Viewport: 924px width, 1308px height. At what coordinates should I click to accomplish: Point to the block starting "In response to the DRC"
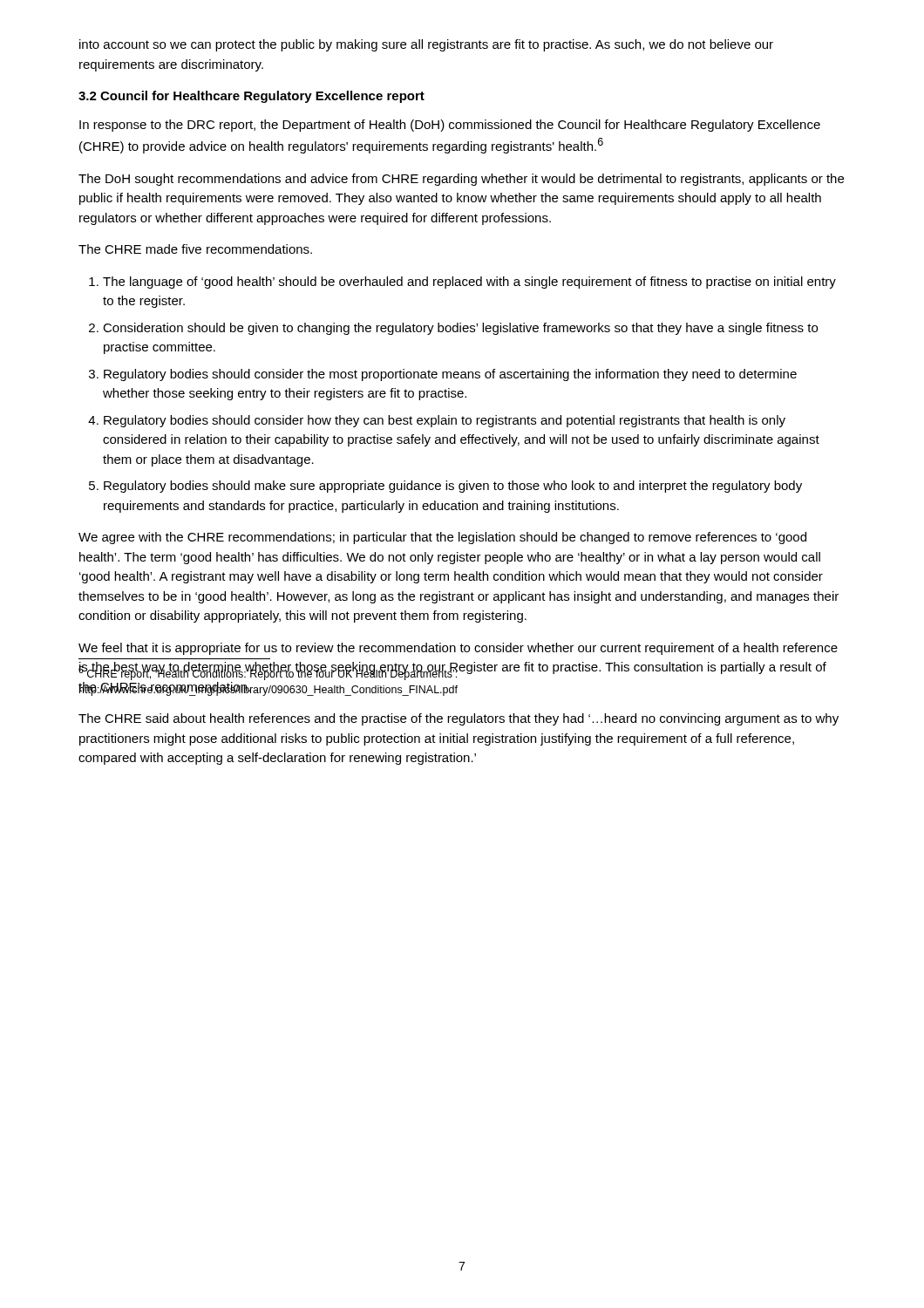(462, 136)
